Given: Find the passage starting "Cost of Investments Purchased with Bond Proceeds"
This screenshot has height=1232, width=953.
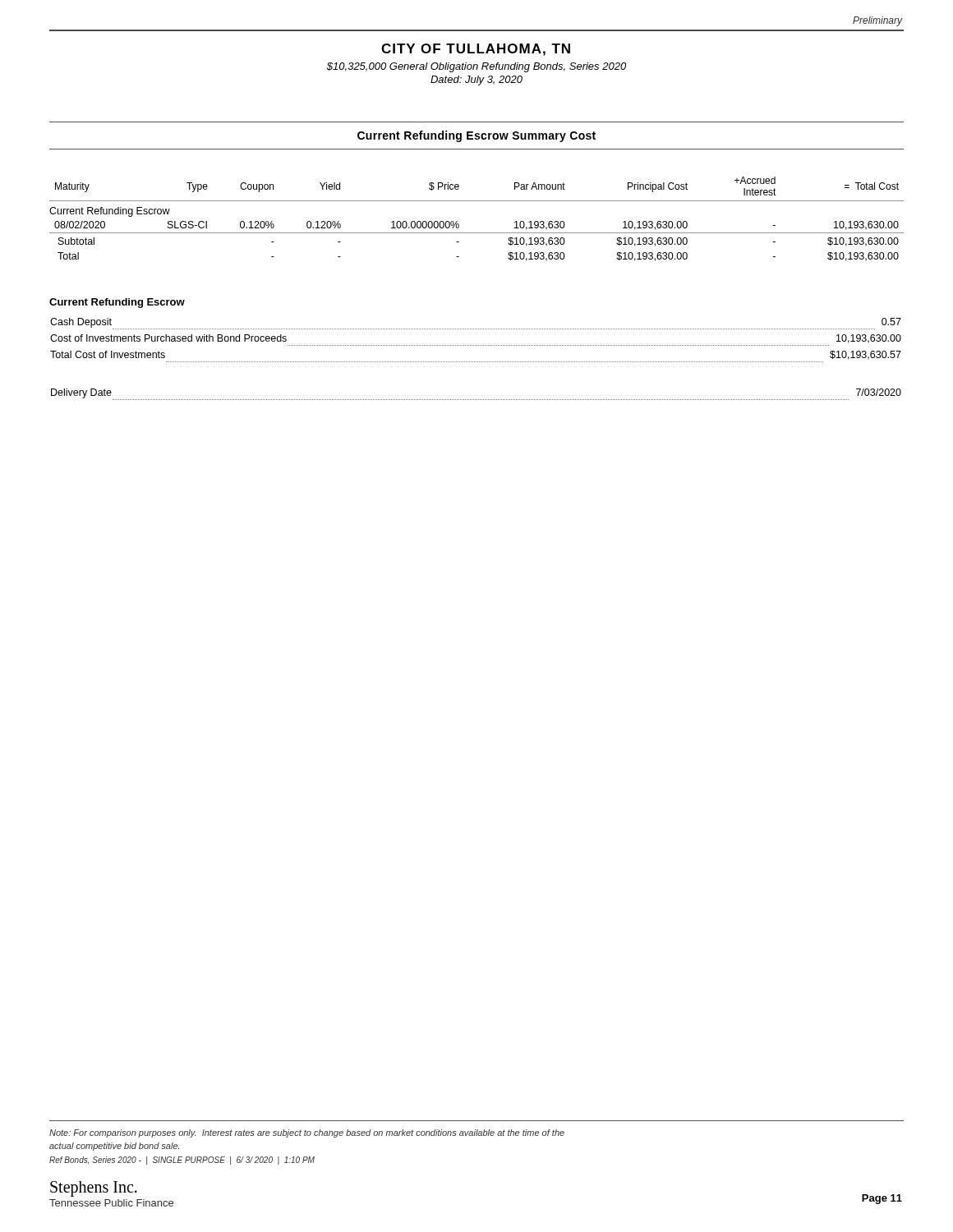Looking at the screenshot, I should 476,339.
